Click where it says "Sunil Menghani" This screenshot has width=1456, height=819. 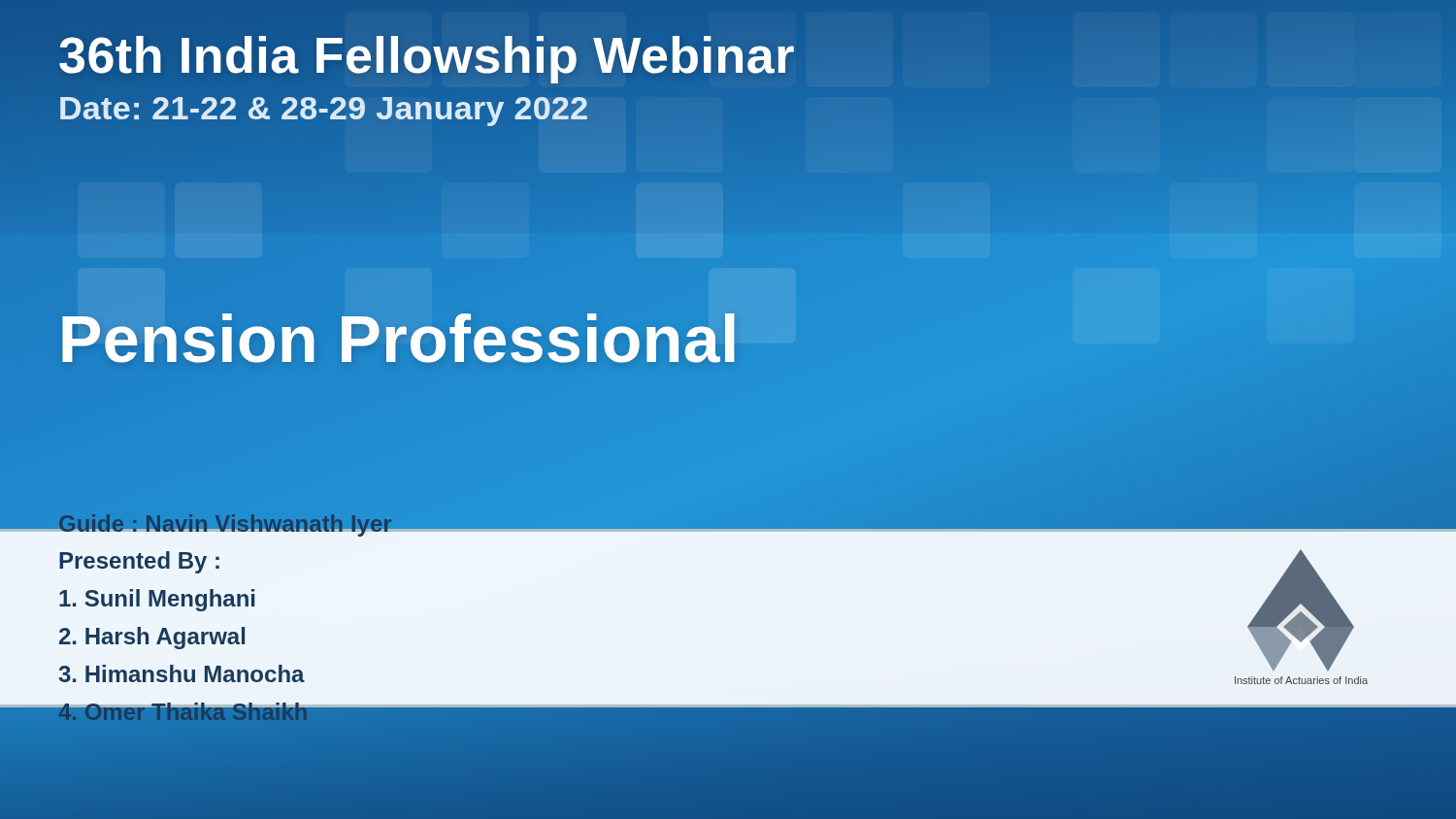coord(157,598)
